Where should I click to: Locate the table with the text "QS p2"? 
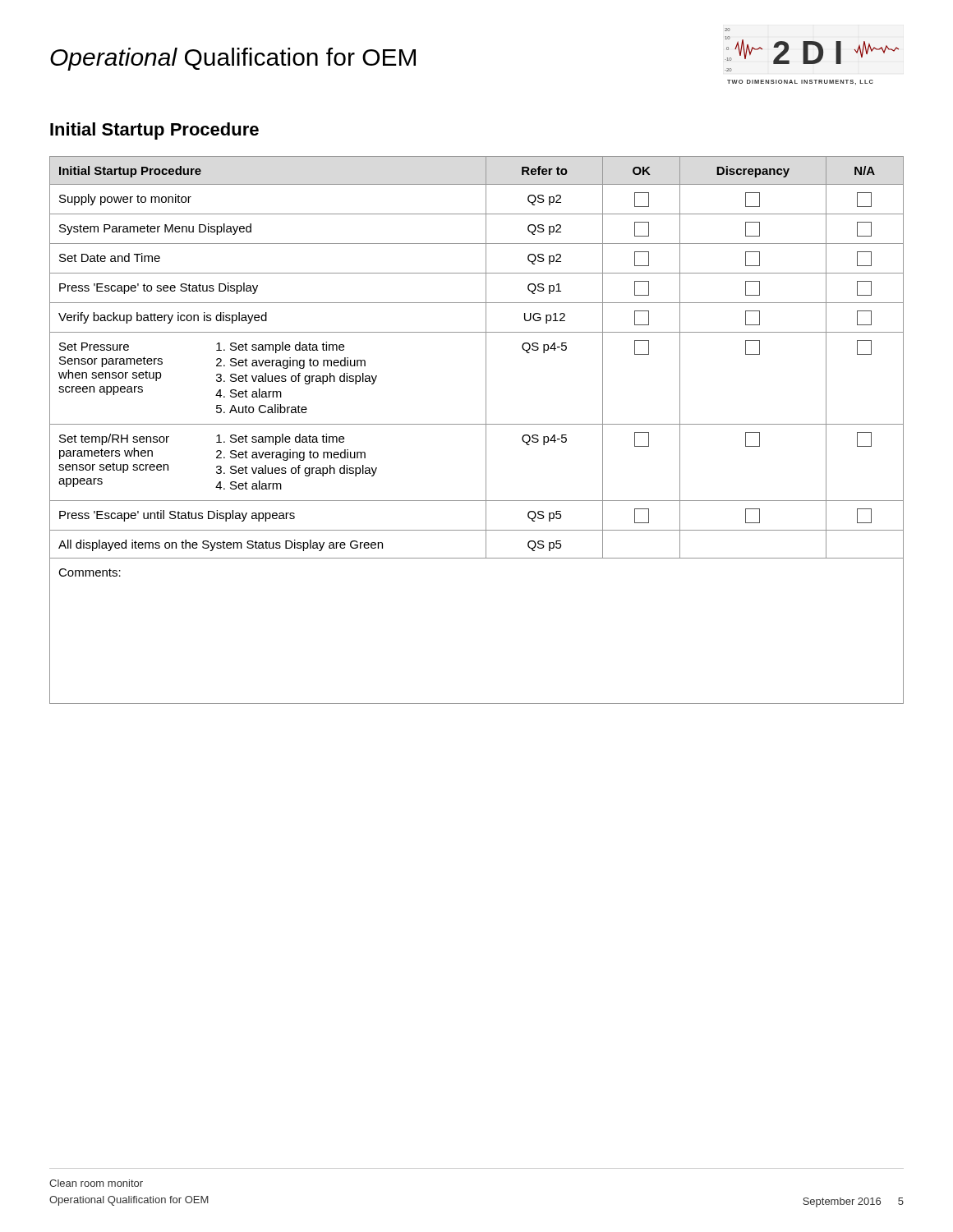click(476, 430)
